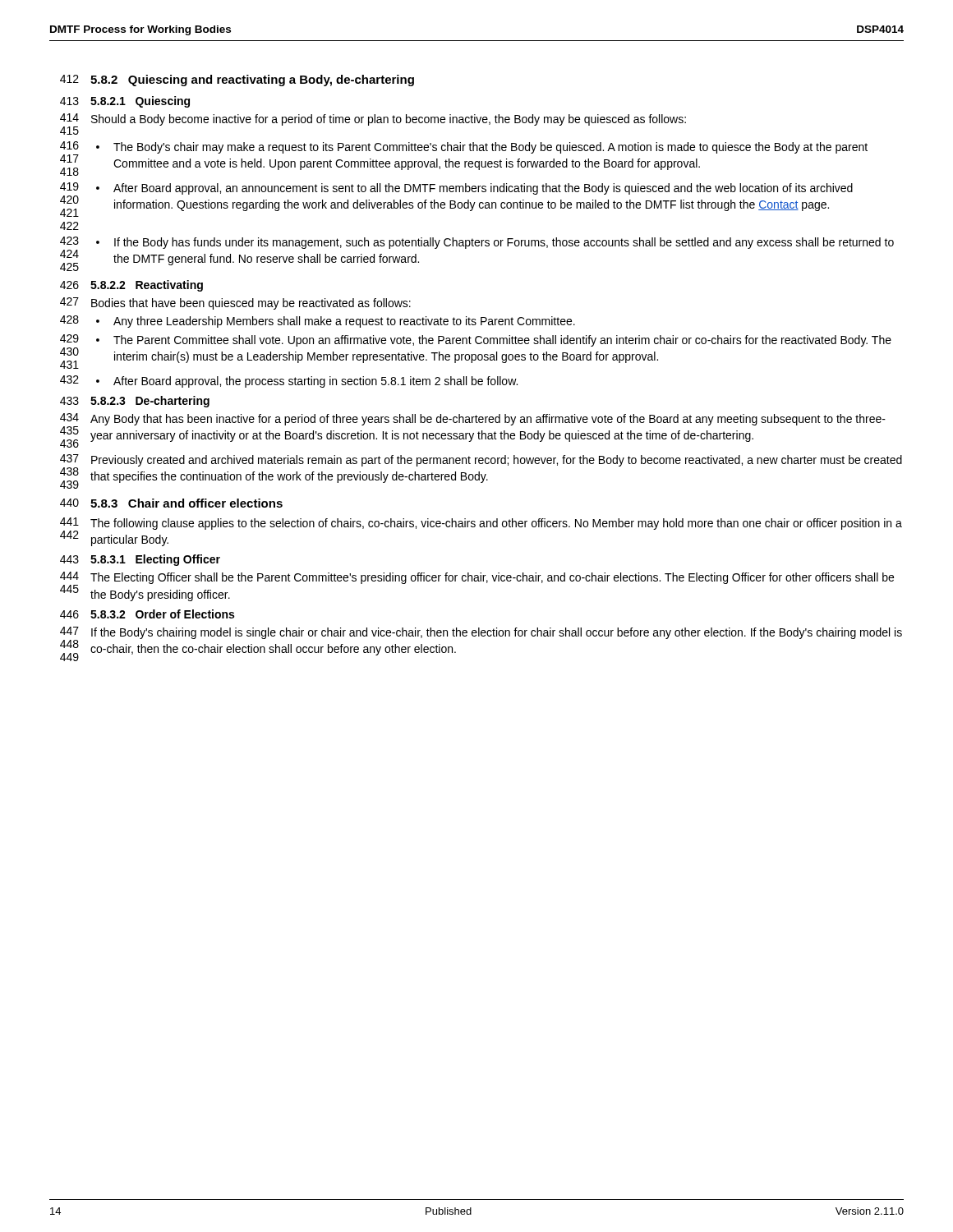The width and height of the screenshot is (953, 1232).
Task: Find the text block containing "444445 The Electing Officer shall"
Action: tap(476, 586)
